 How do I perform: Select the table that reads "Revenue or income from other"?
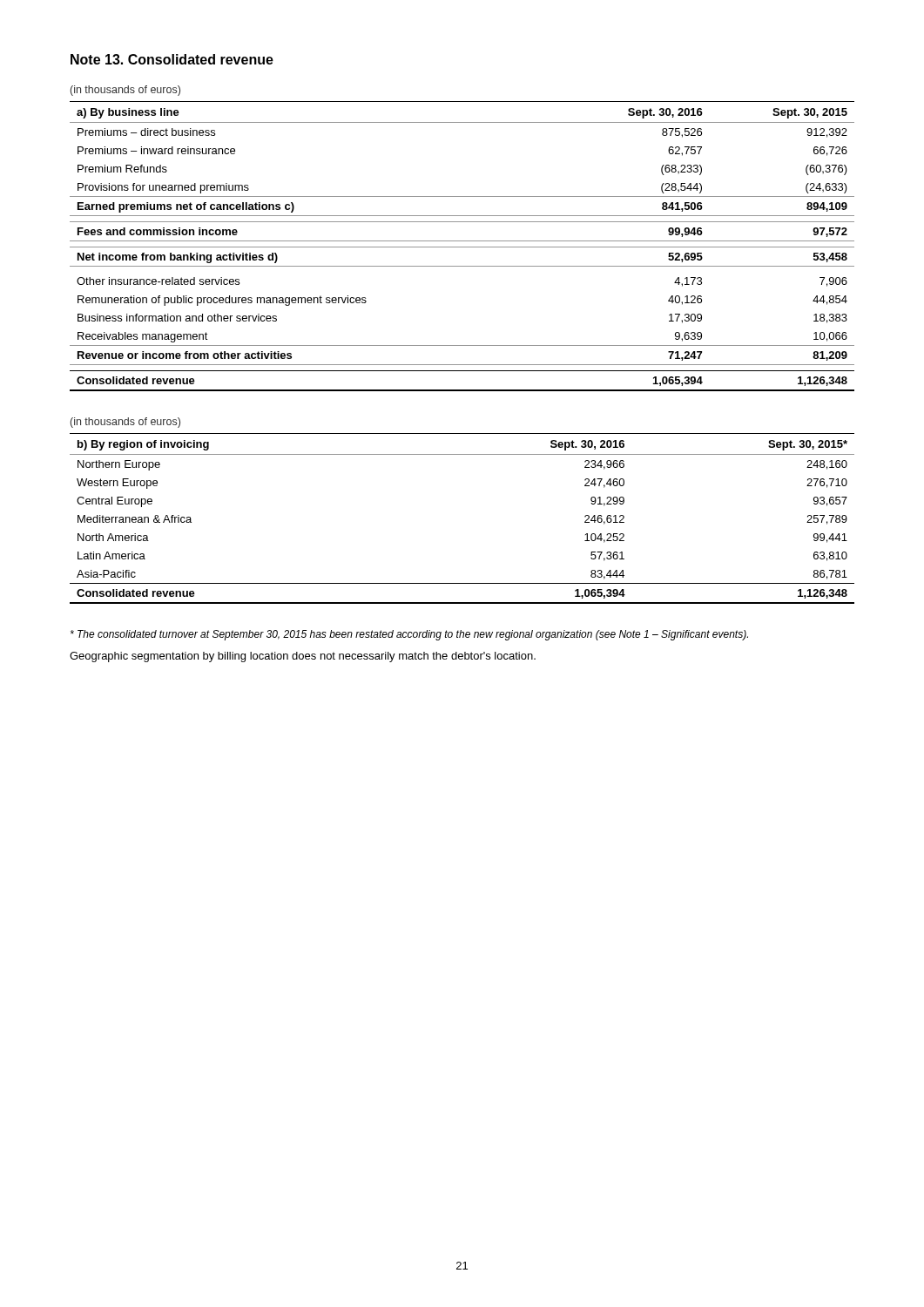click(462, 246)
